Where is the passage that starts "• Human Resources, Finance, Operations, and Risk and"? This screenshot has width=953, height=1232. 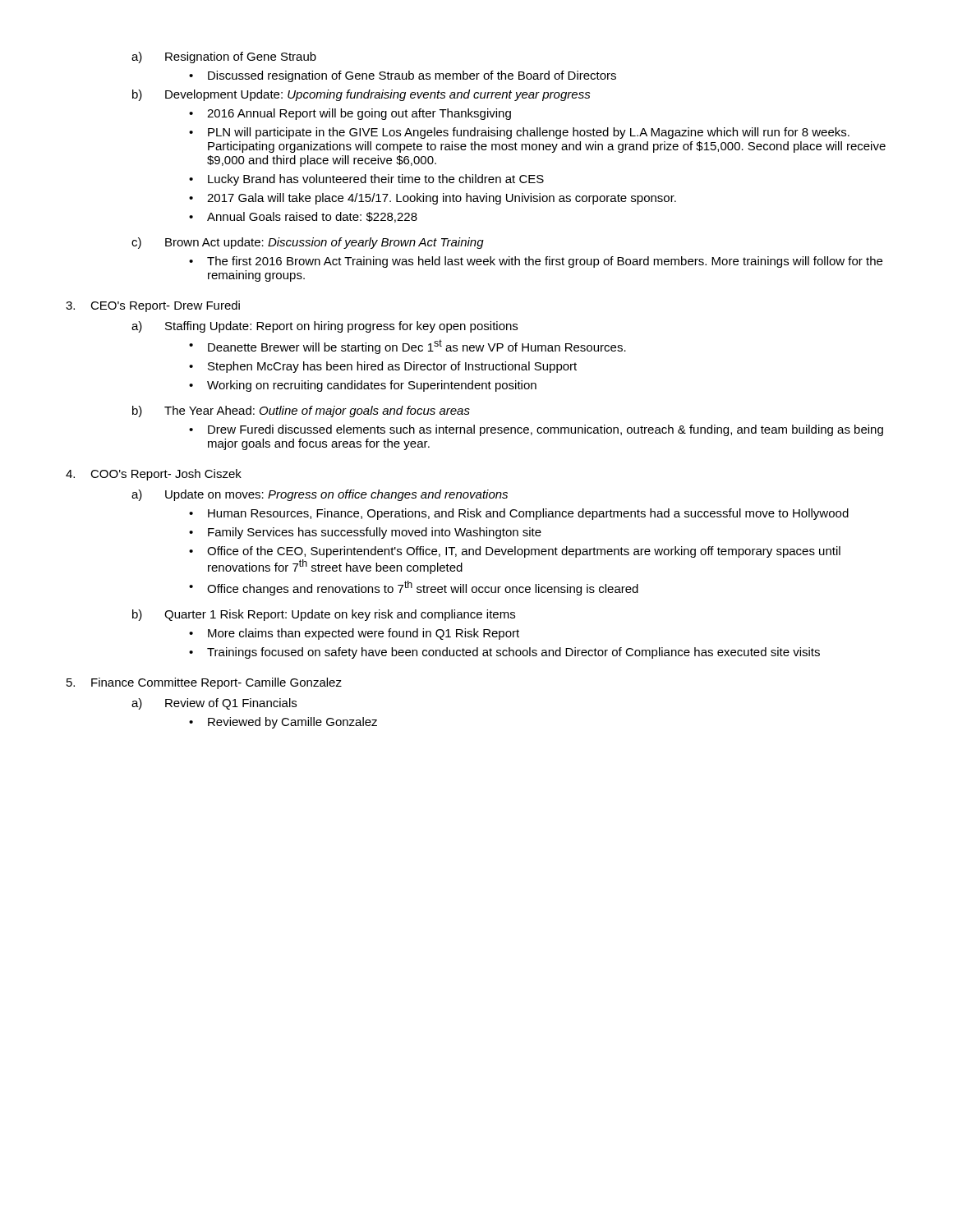pyautogui.click(x=519, y=513)
